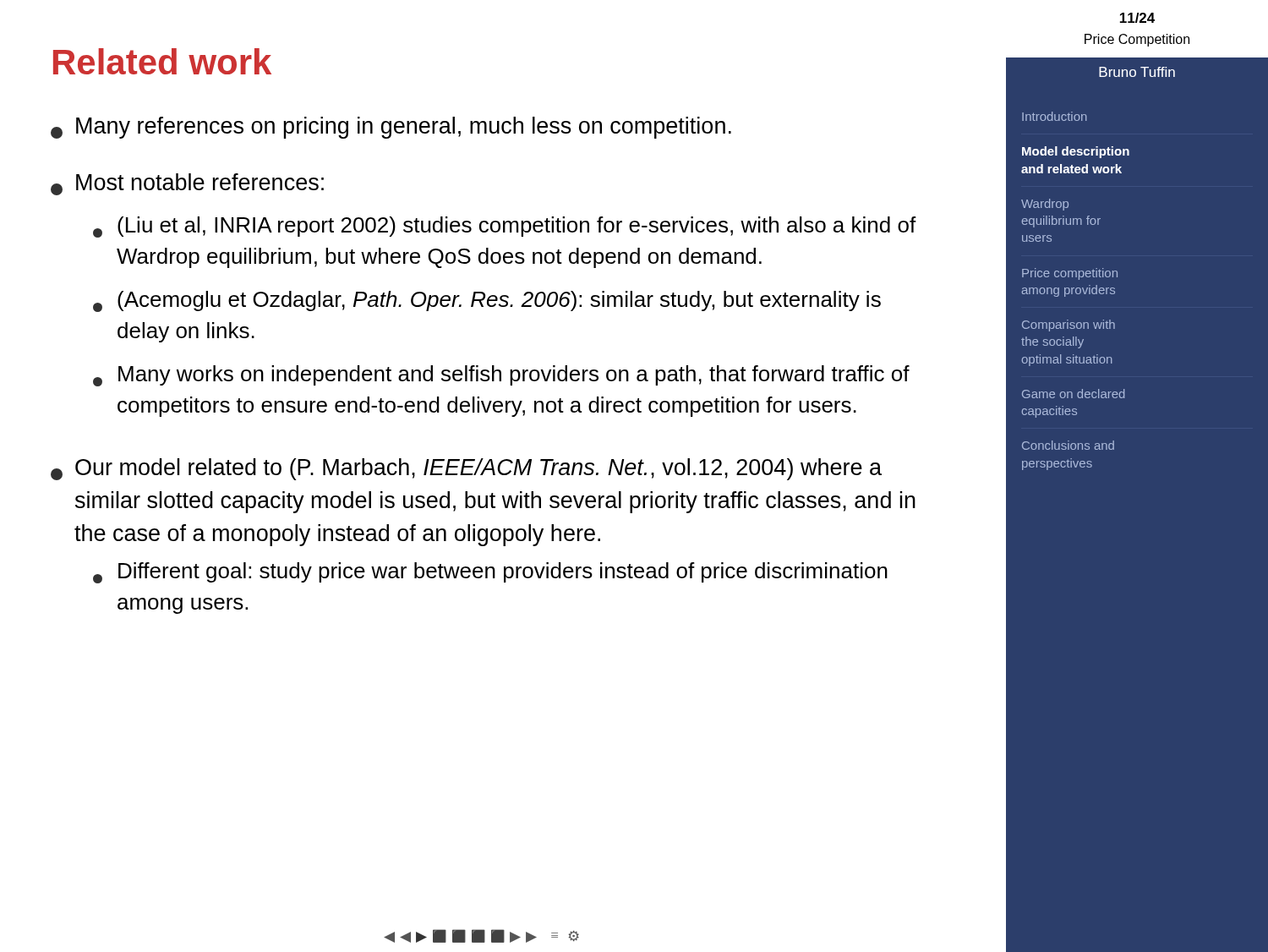1268x952 pixels.
Task: Click on the text that says "Conclusions andperspectives"
Action: [x=1068, y=454]
